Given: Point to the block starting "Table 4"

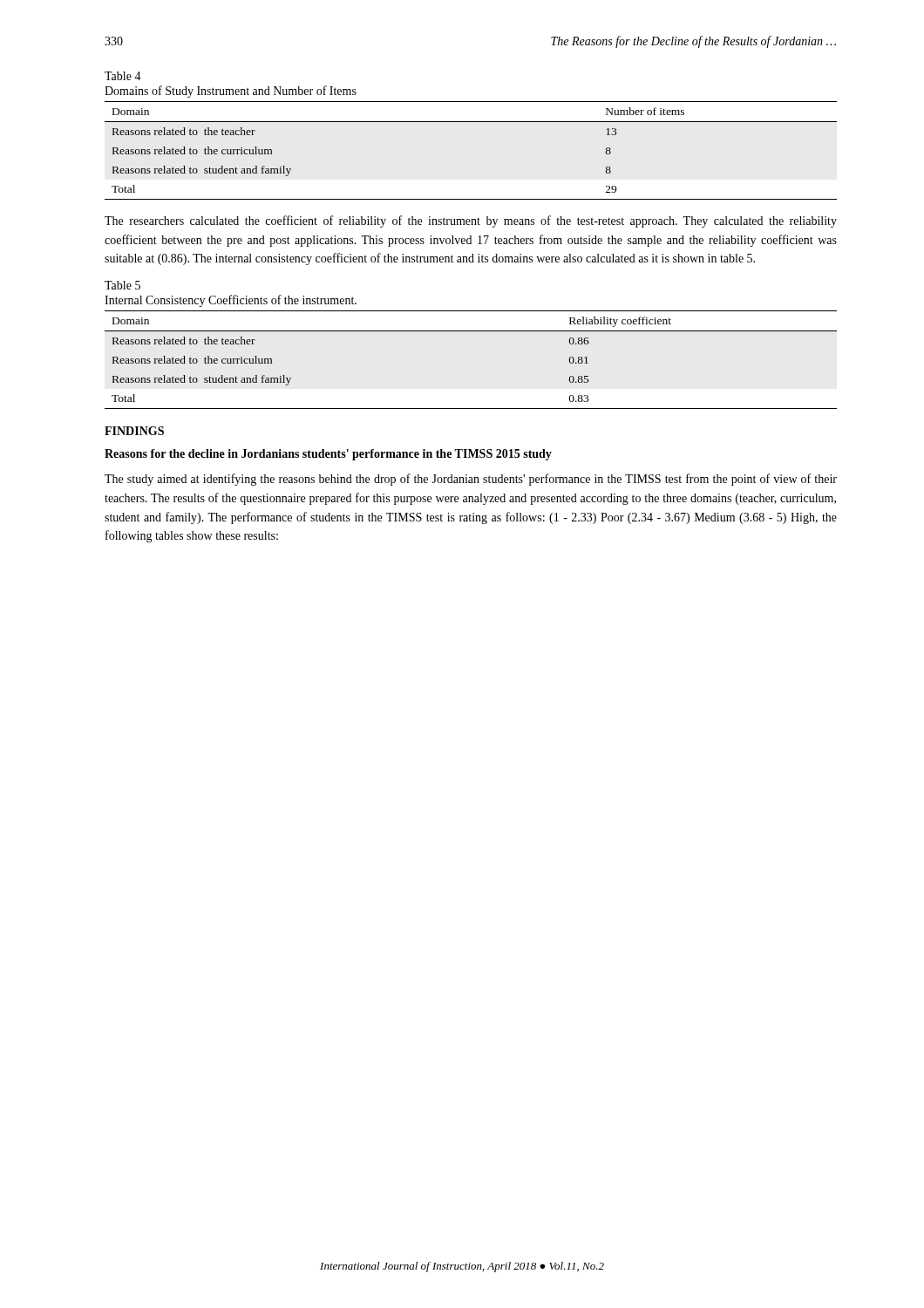Looking at the screenshot, I should [x=123, y=76].
